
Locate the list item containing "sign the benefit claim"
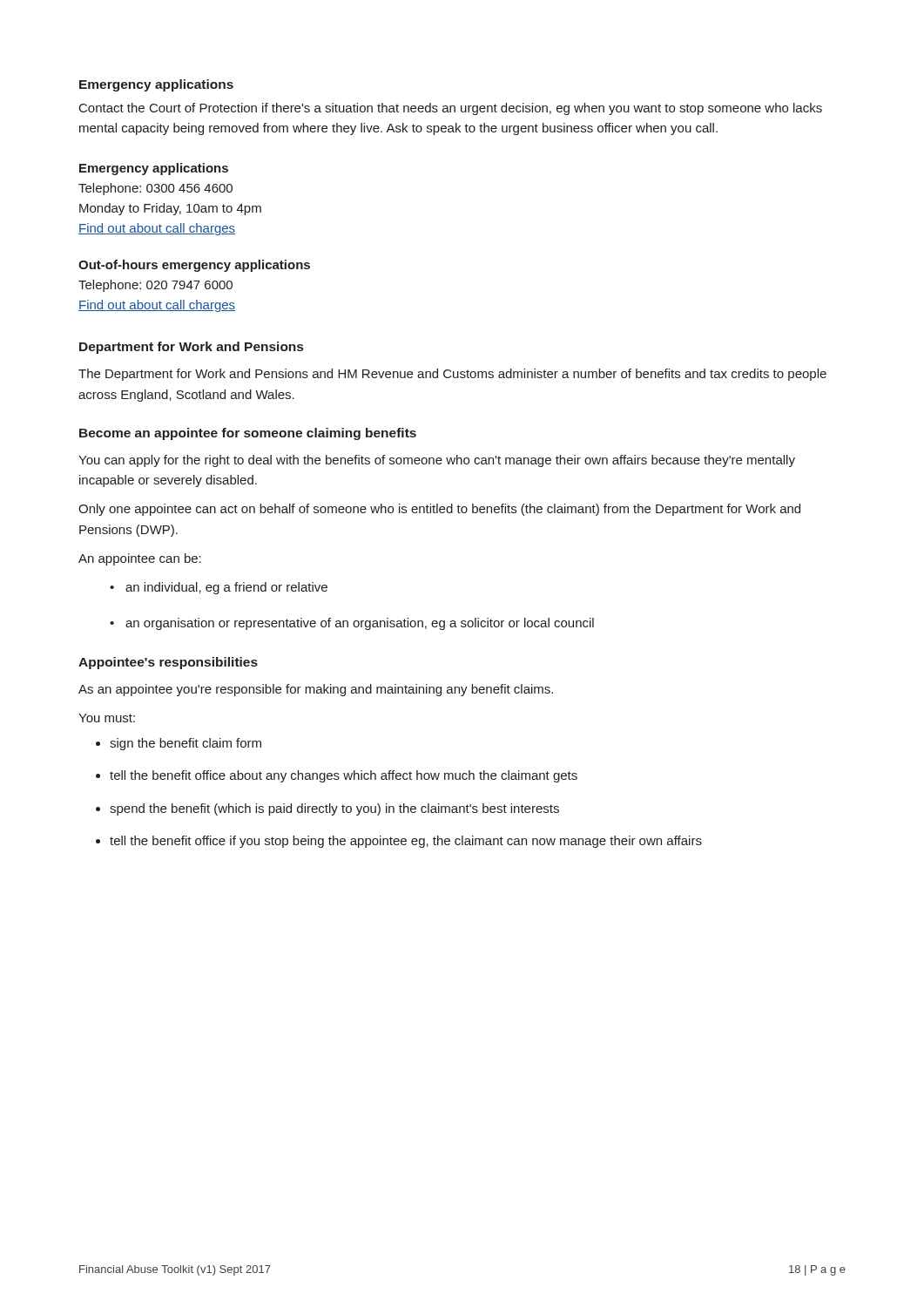[x=186, y=743]
